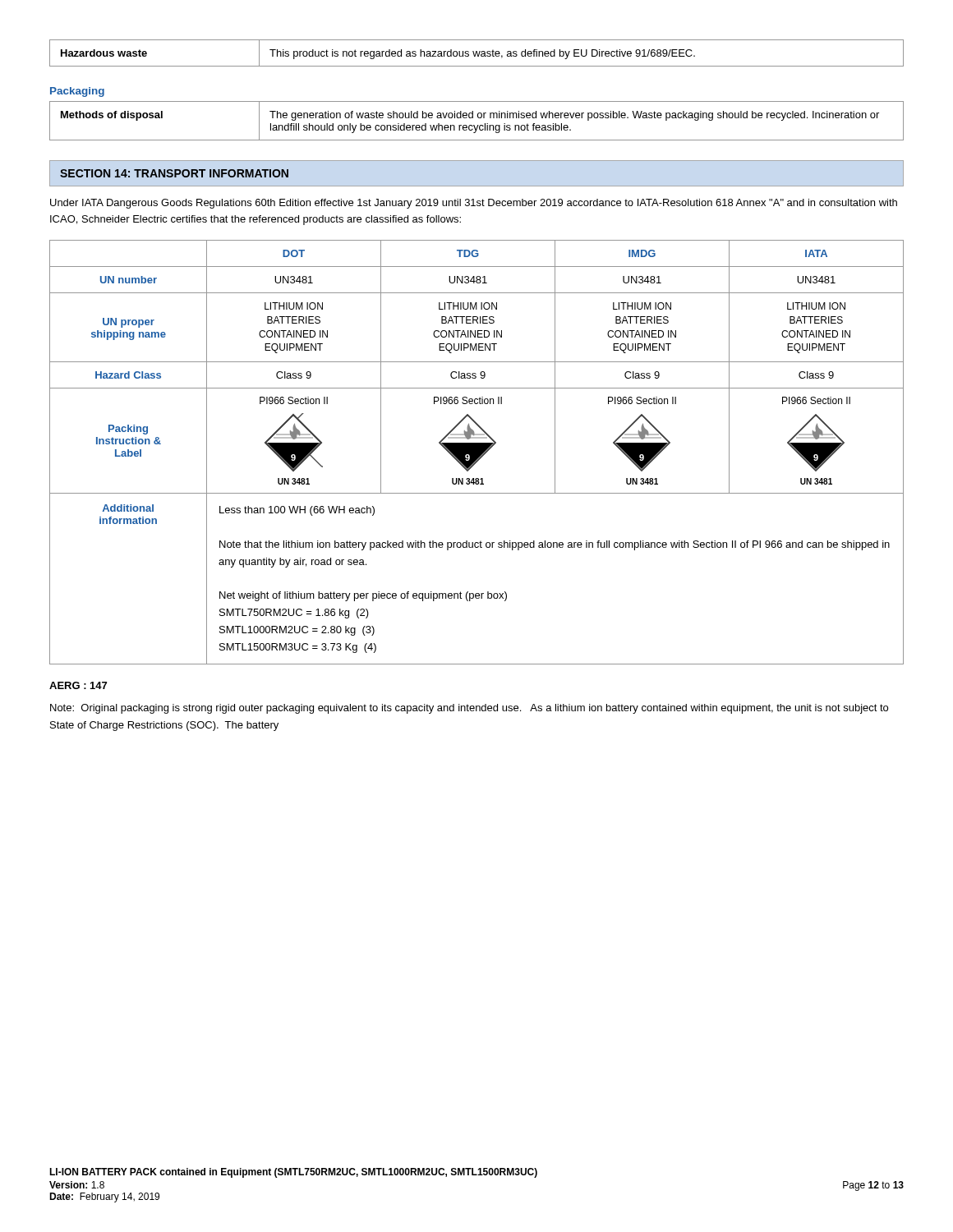953x1232 pixels.
Task: Locate the table with the text "Methods of disposal"
Action: (x=476, y=121)
